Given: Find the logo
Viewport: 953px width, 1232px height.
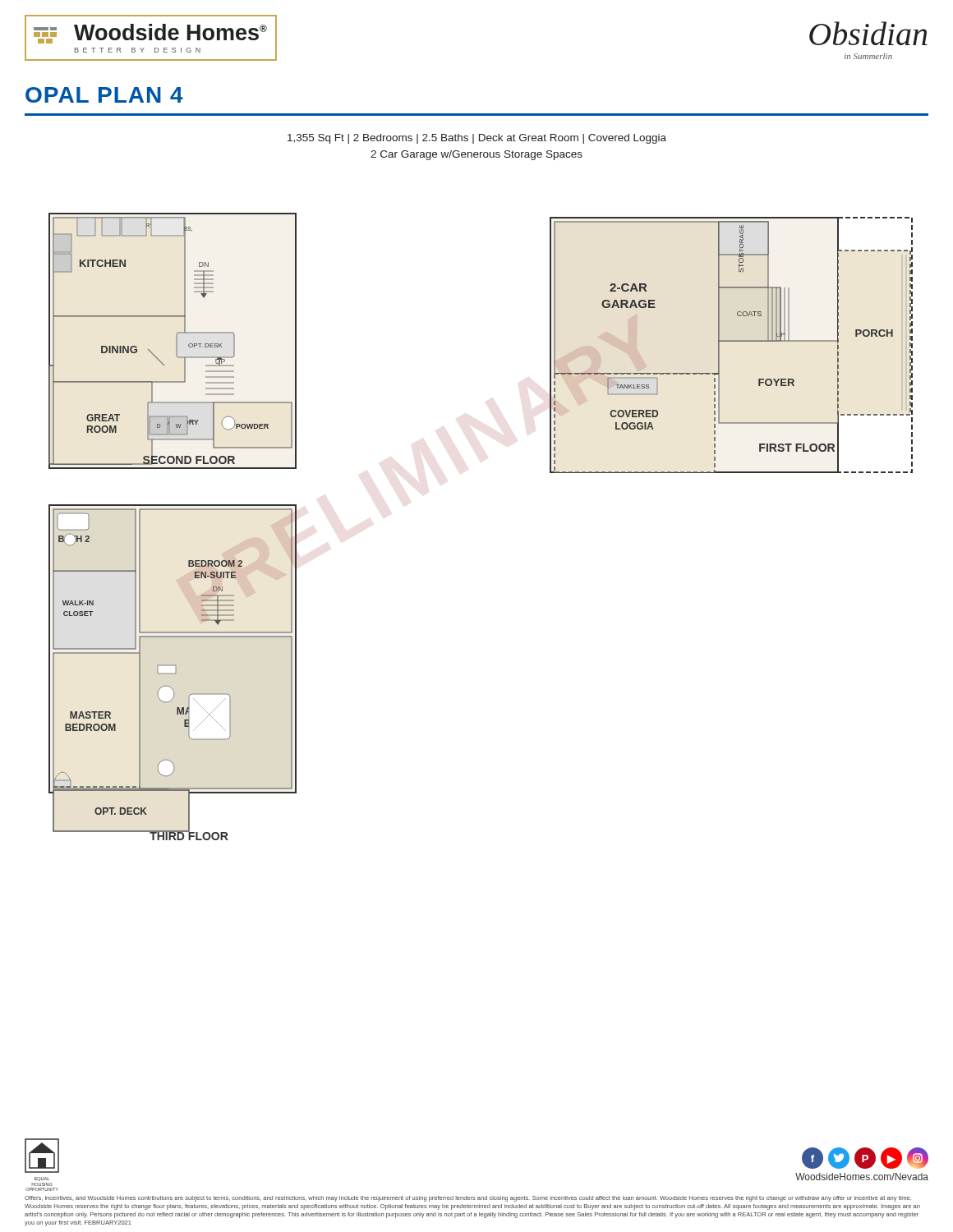Looking at the screenshot, I should tap(42, 1166).
